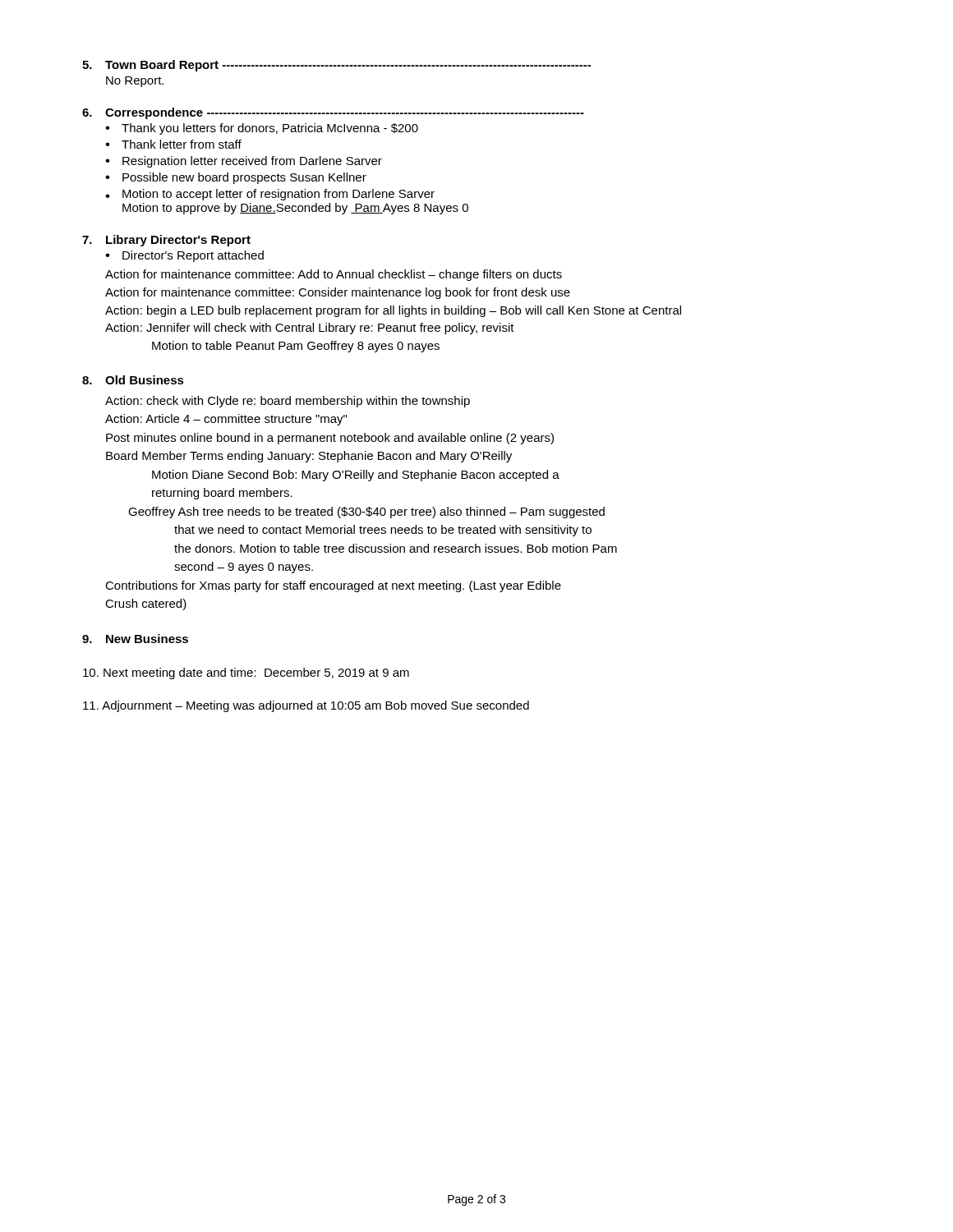Select the passage starting "6. Correspondence --------------------------------------------------------------------------------------------"
Screen dimensions: 1232x953
[333, 112]
